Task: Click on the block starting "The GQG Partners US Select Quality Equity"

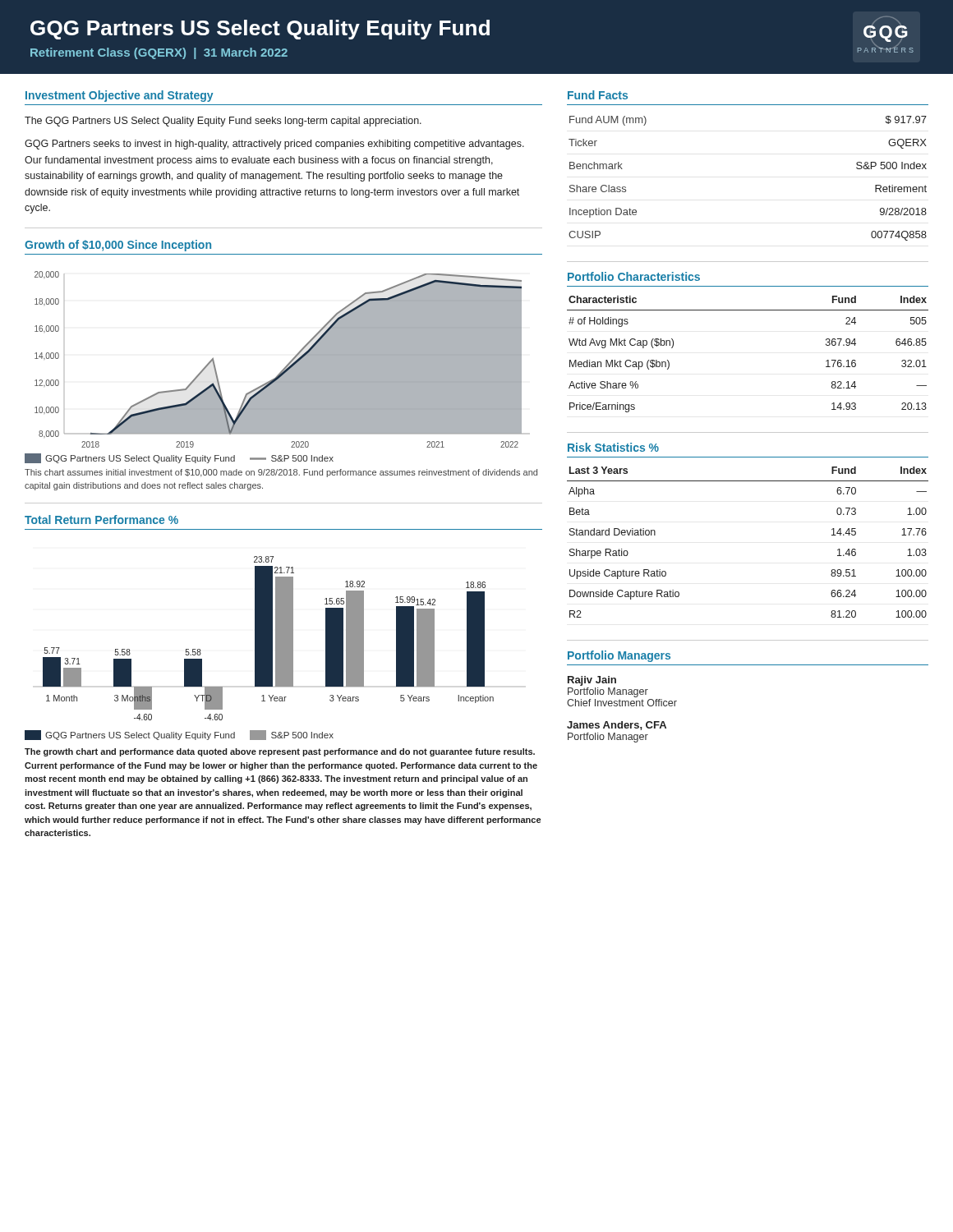Action: pyautogui.click(x=223, y=121)
